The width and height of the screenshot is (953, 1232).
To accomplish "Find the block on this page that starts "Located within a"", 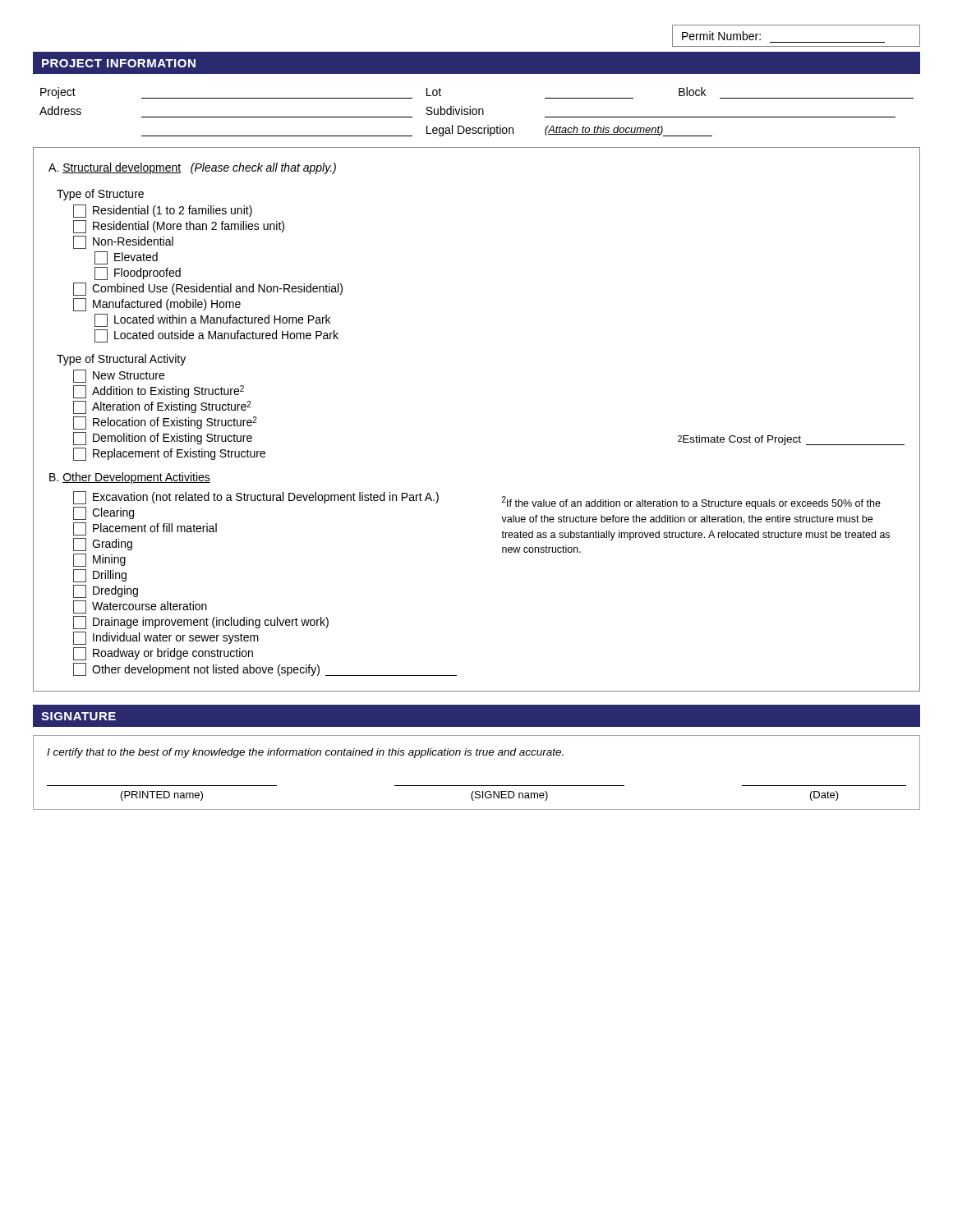I will click(213, 320).
